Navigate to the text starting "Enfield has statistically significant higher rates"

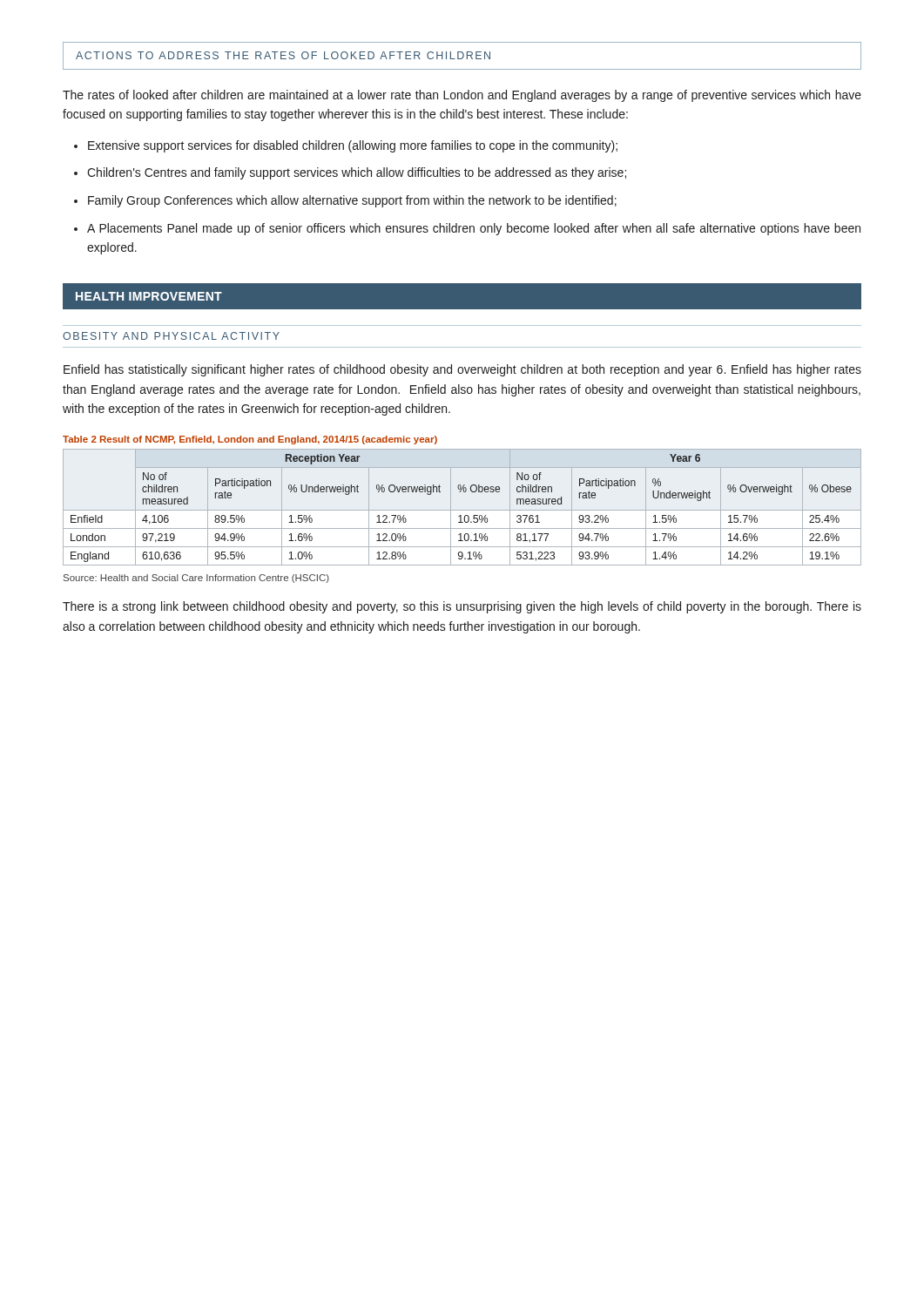(462, 389)
